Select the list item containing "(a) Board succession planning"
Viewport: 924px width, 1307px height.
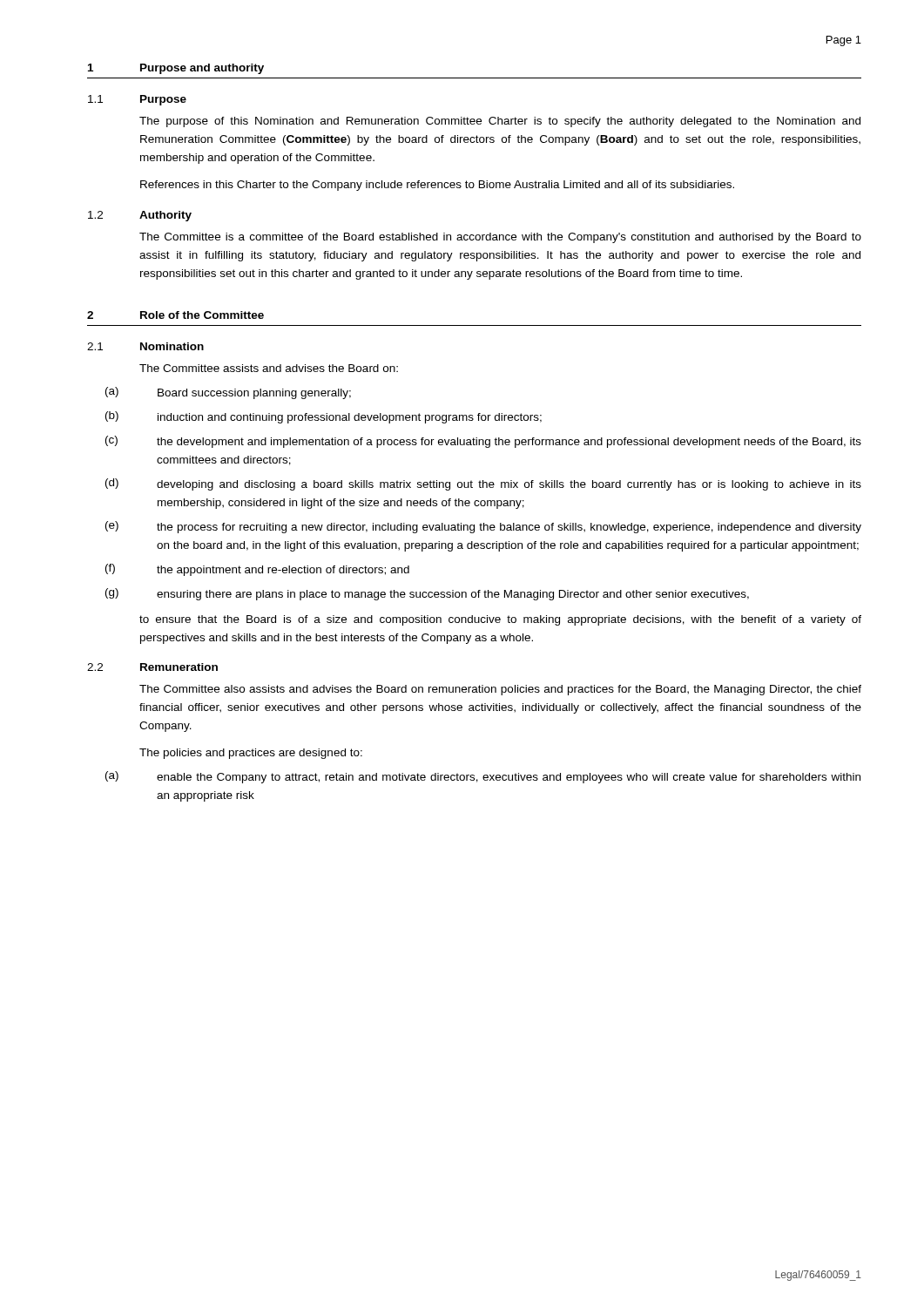click(x=228, y=393)
